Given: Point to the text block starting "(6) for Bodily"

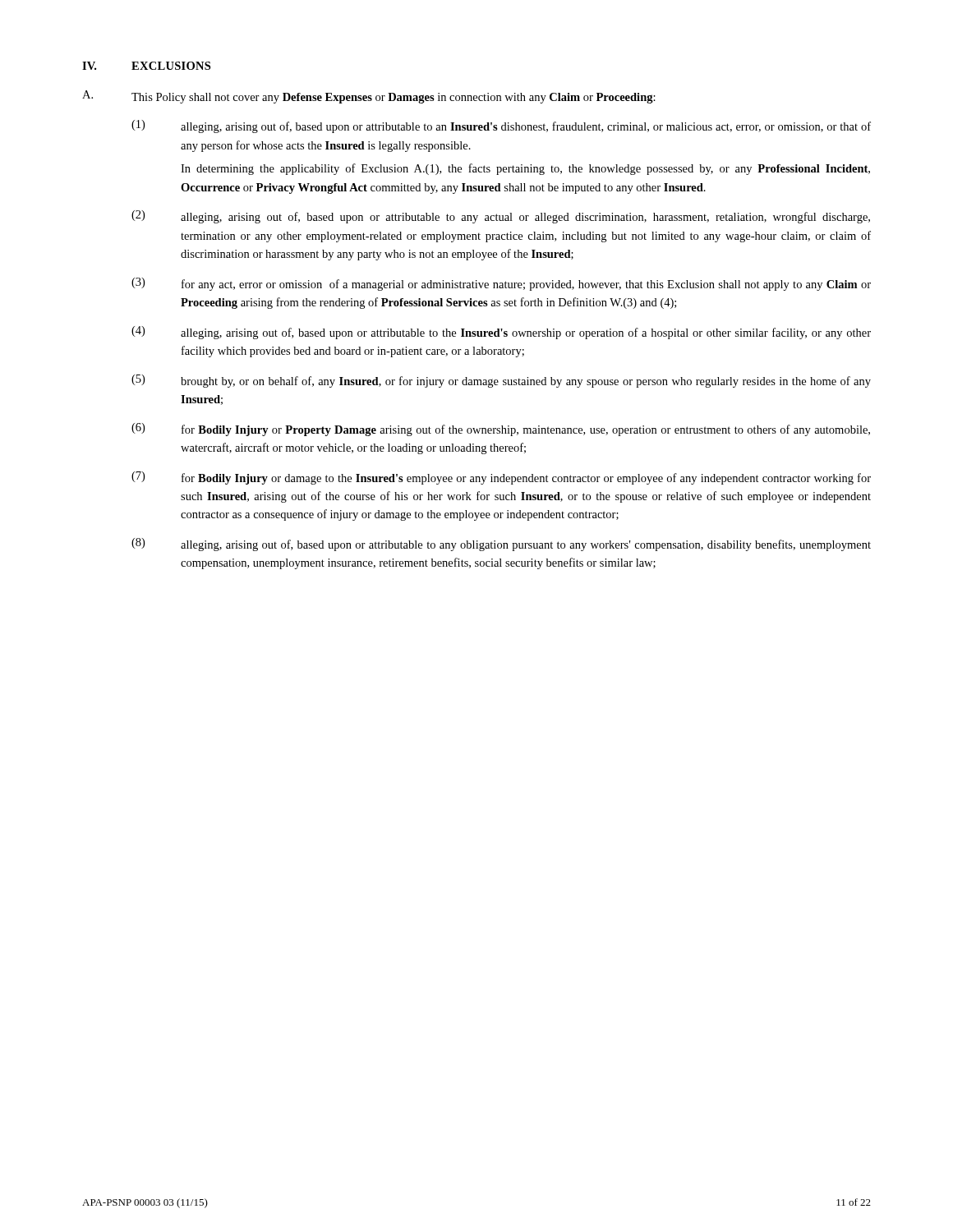Looking at the screenshot, I should tap(501, 439).
